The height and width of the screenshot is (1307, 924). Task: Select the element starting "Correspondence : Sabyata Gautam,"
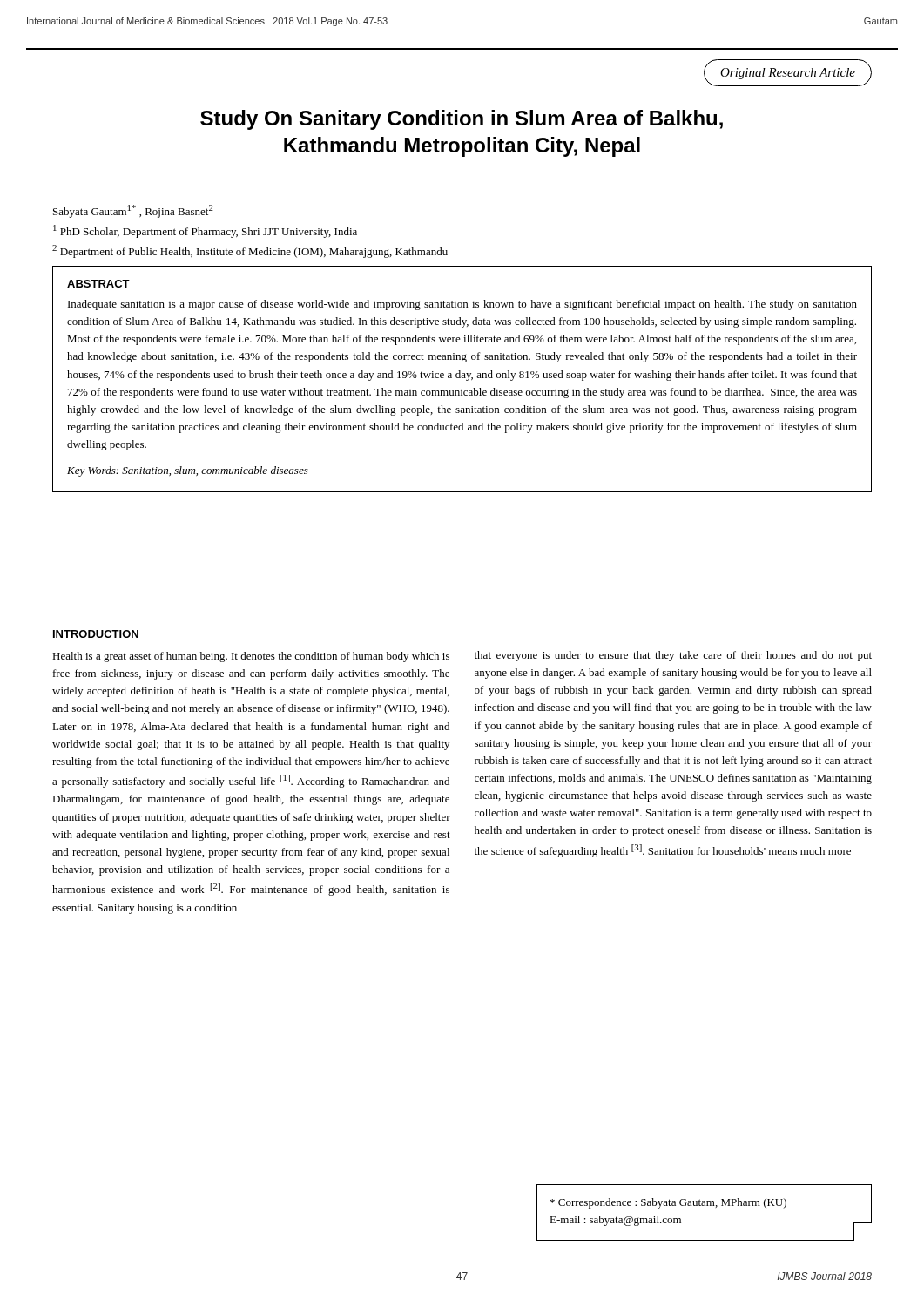711,1218
